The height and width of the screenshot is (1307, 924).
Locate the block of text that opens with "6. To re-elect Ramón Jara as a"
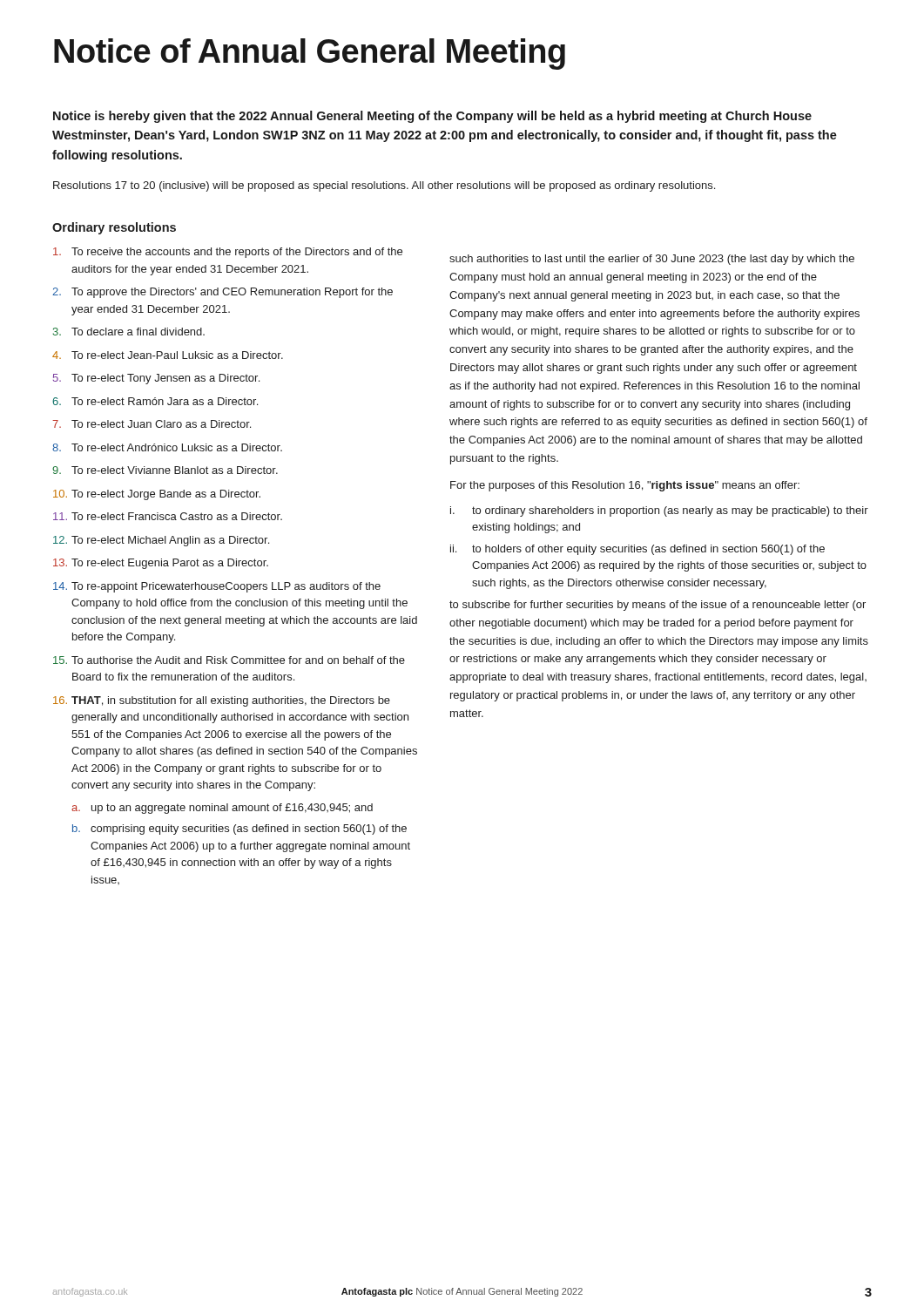pos(235,401)
